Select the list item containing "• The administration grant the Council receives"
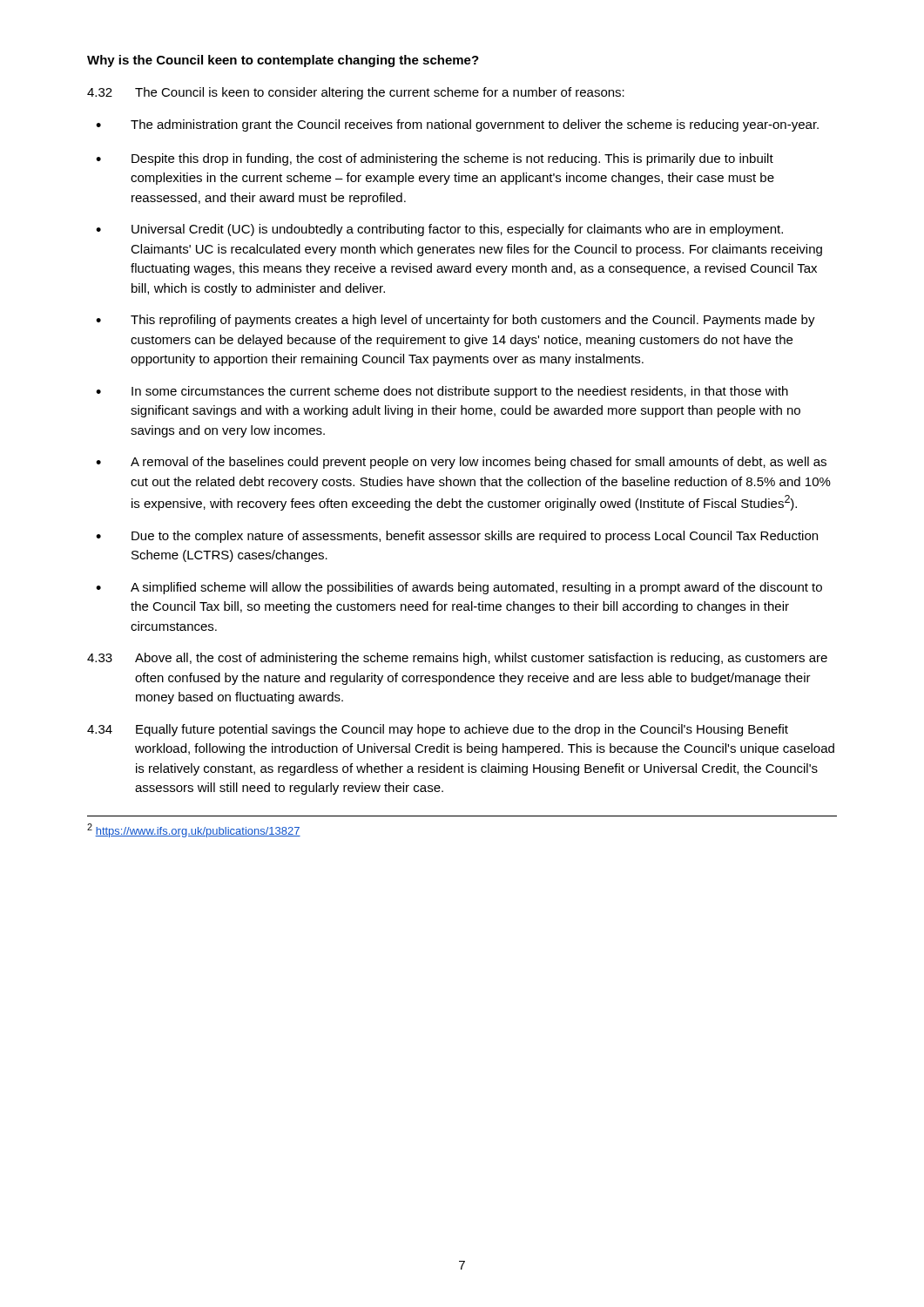The width and height of the screenshot is (924, 1307). point(462,126)
